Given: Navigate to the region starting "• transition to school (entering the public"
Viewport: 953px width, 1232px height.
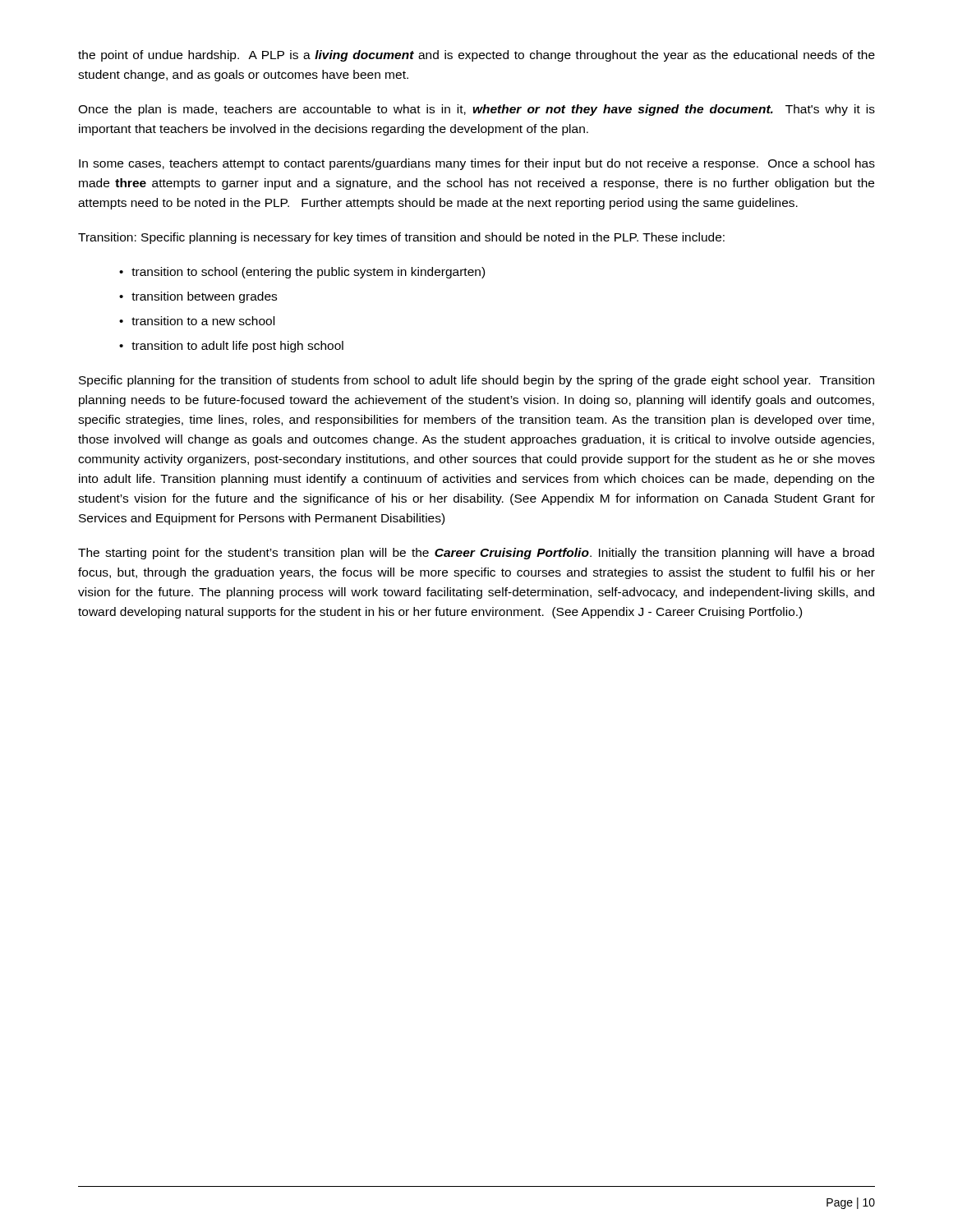Looking at the screenshot, I should (302, 272).
